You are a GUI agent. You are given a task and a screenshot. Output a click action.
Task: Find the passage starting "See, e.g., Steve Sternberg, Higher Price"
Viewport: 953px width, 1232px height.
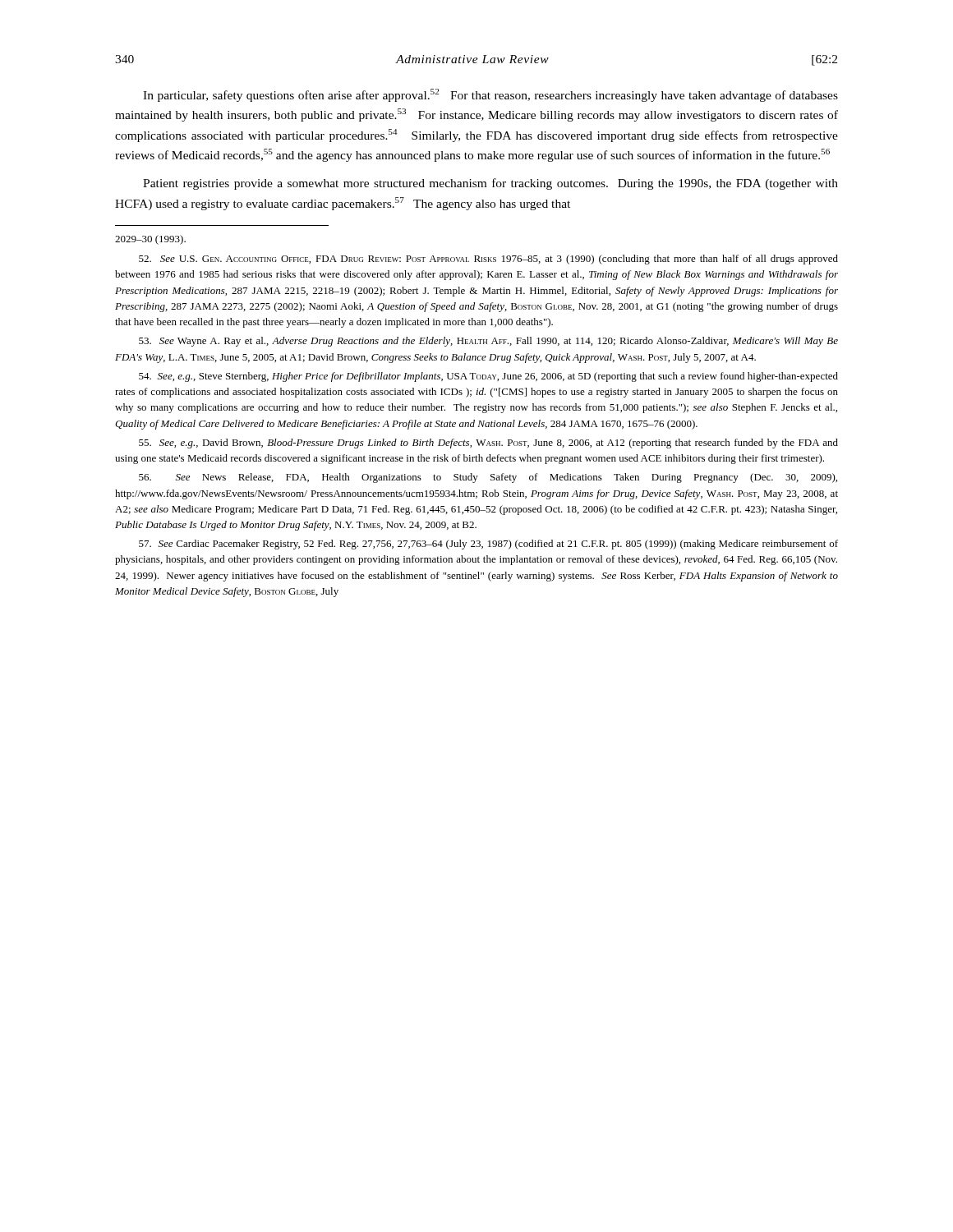point(476,399)
